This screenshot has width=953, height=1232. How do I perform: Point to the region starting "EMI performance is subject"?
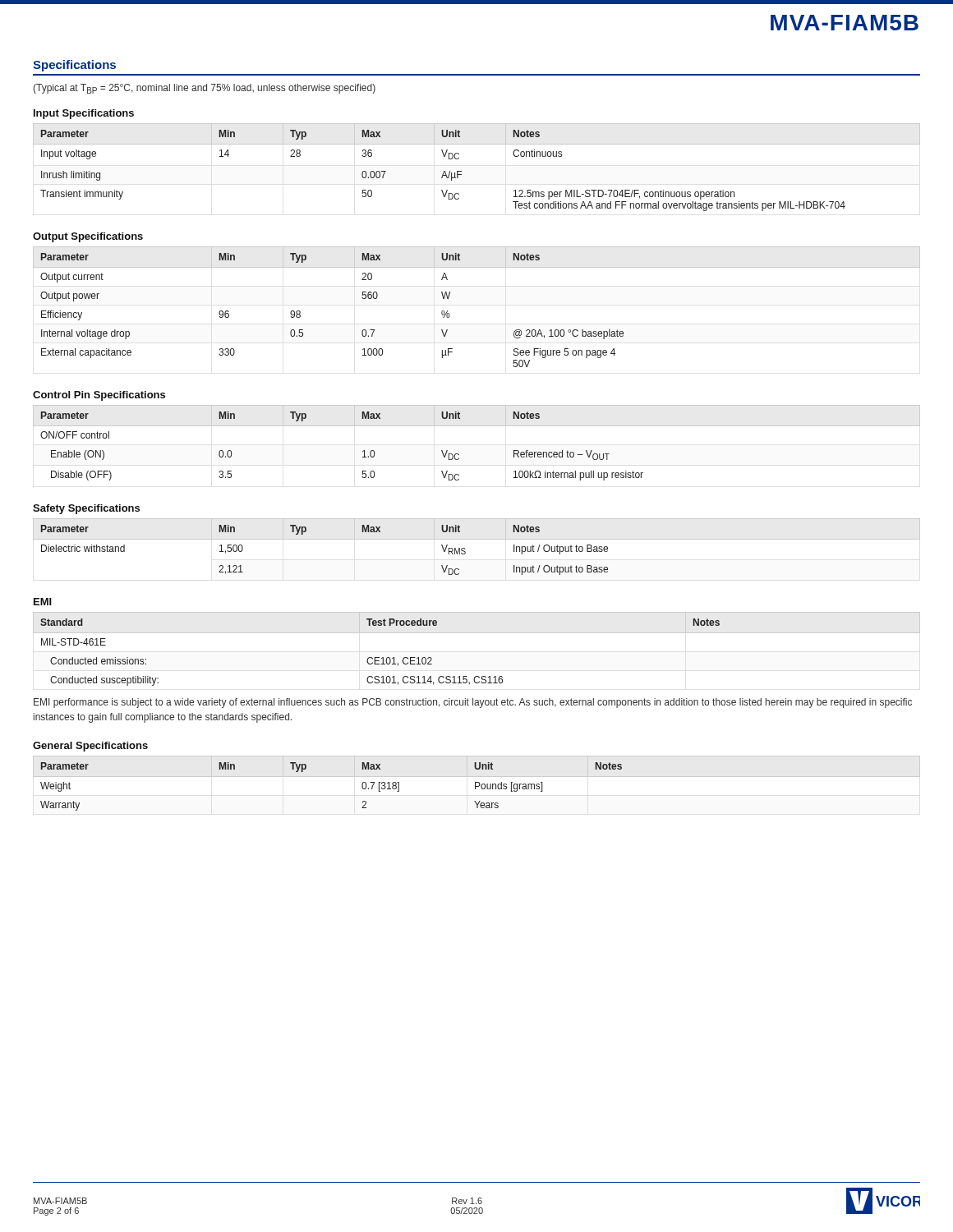click(x=473, y=710)
